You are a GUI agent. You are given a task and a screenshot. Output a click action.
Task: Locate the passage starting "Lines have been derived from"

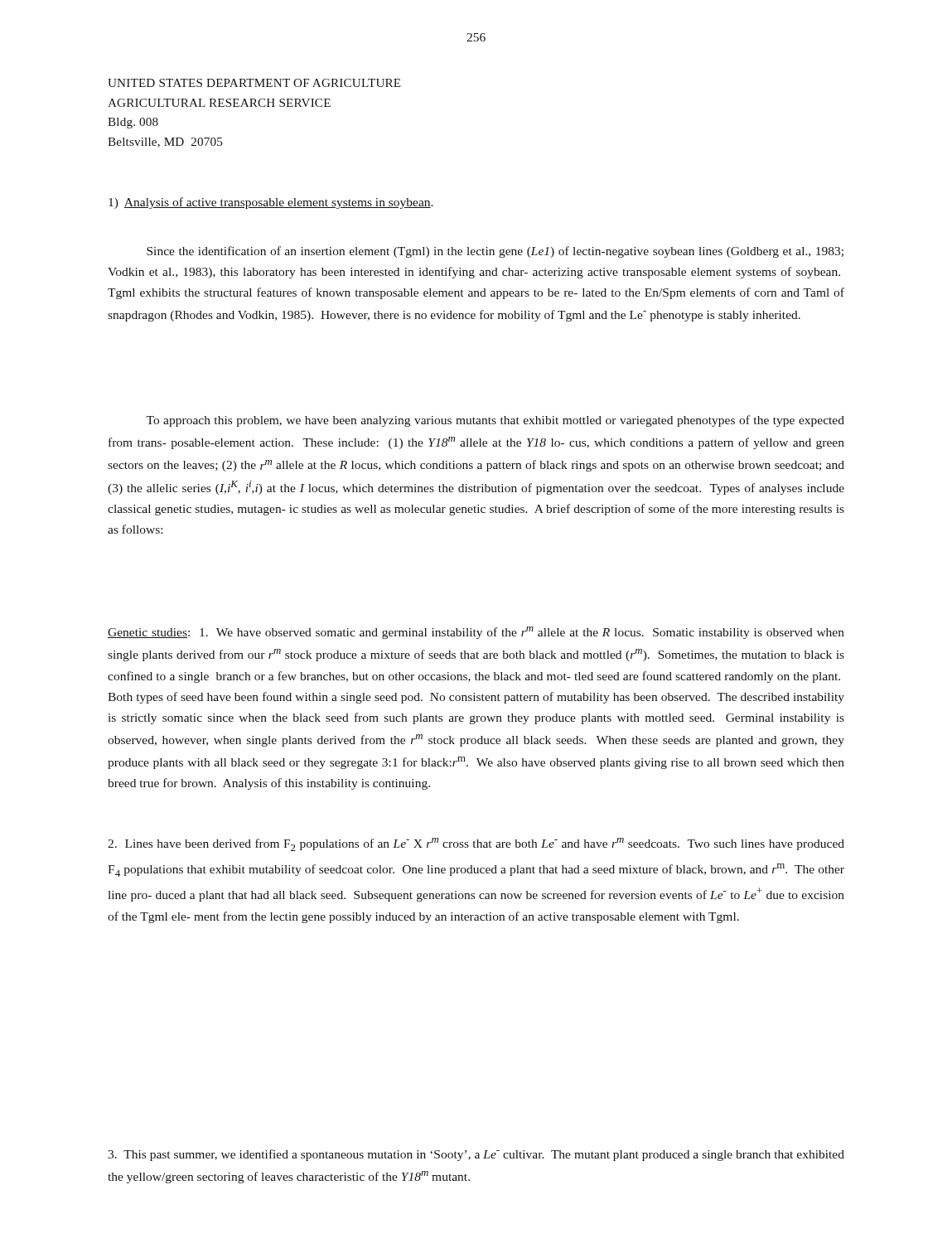click(x=476, y=878)
